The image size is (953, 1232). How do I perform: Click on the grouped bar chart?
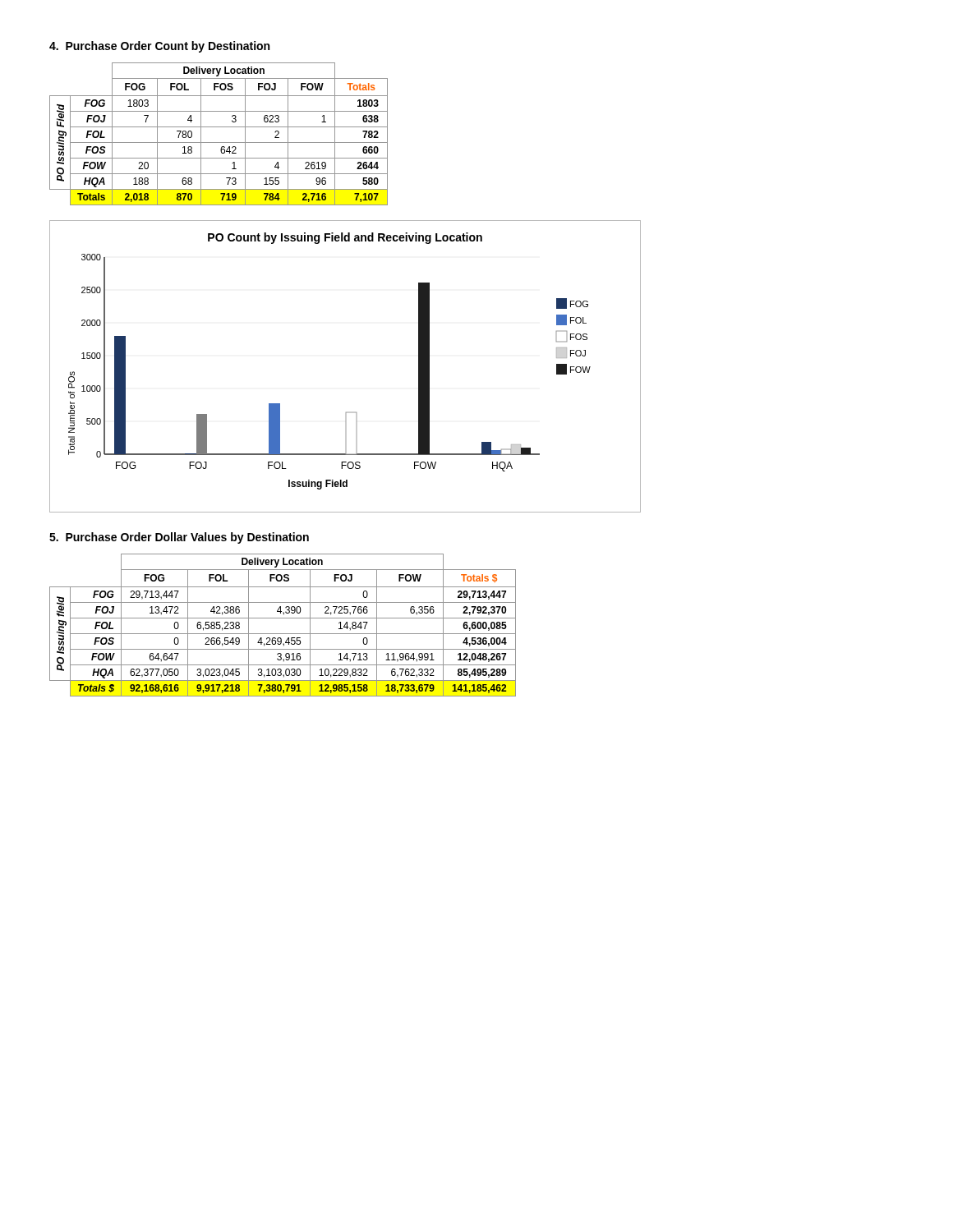[x=345, y=366]
